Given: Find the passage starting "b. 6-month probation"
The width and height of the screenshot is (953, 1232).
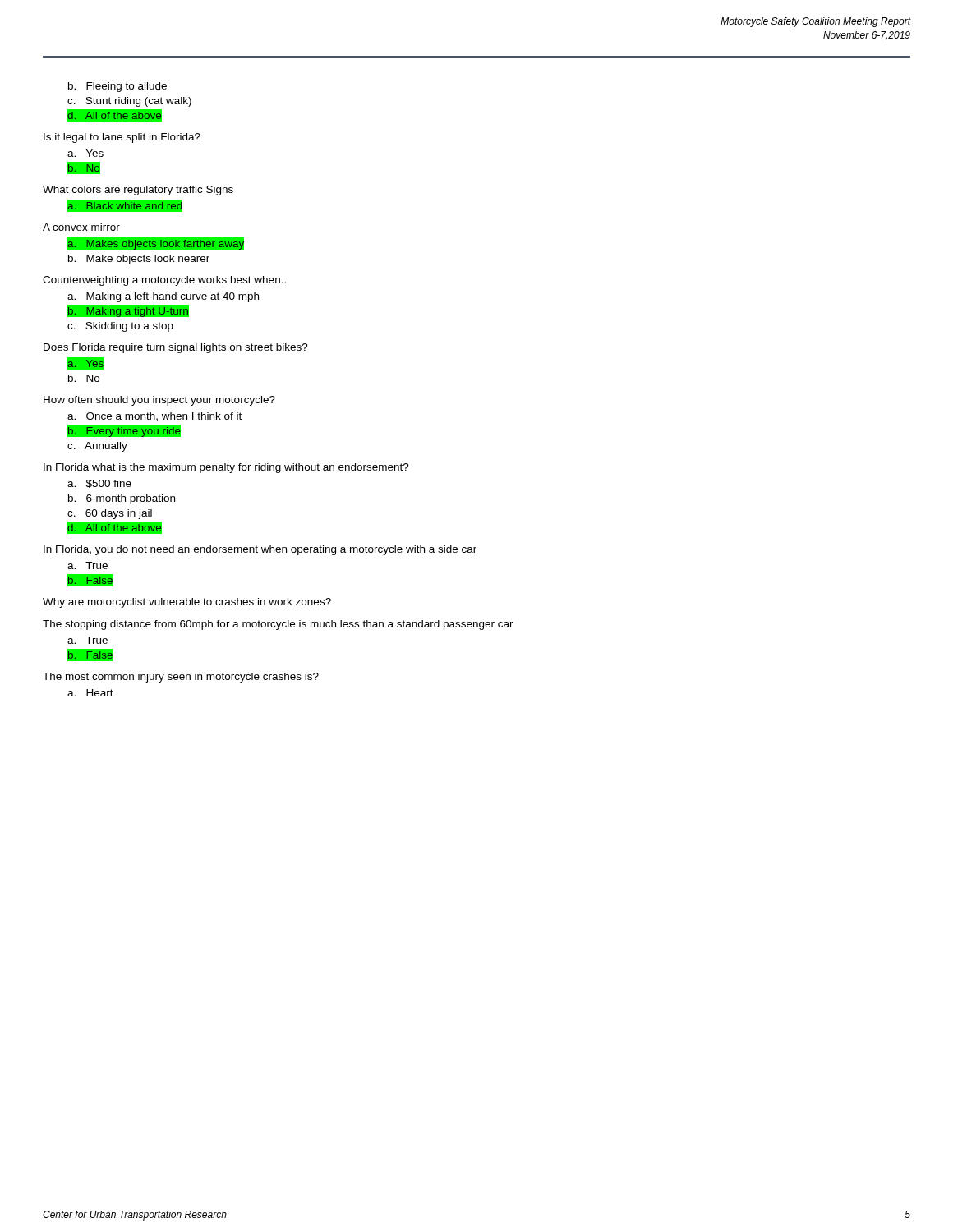Looking at the screenshot, I should click(122, 498).
